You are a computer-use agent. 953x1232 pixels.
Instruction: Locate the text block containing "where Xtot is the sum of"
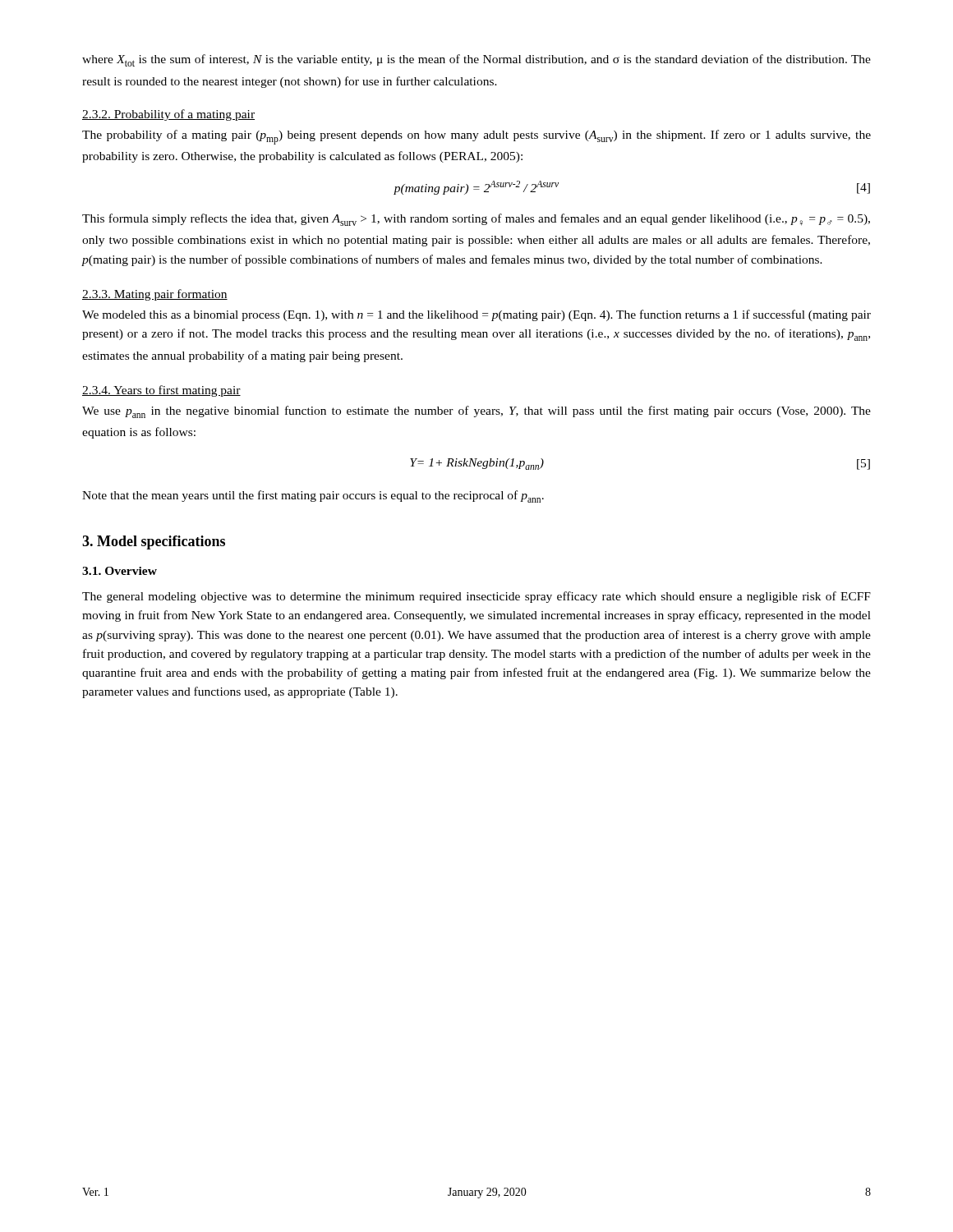click(x=476, y=70)
